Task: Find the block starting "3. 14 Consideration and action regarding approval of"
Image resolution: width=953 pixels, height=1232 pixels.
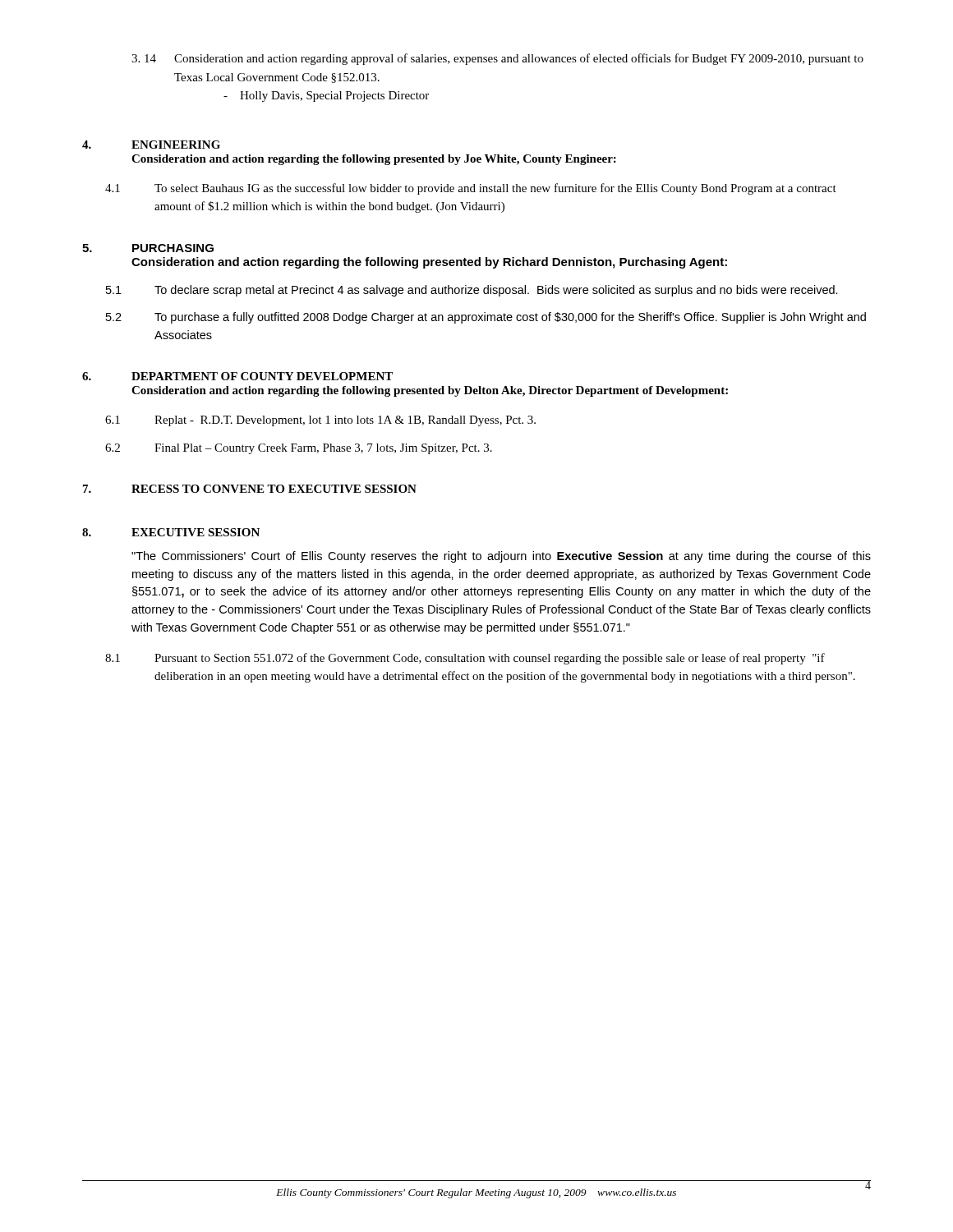Action: [497, 59]
